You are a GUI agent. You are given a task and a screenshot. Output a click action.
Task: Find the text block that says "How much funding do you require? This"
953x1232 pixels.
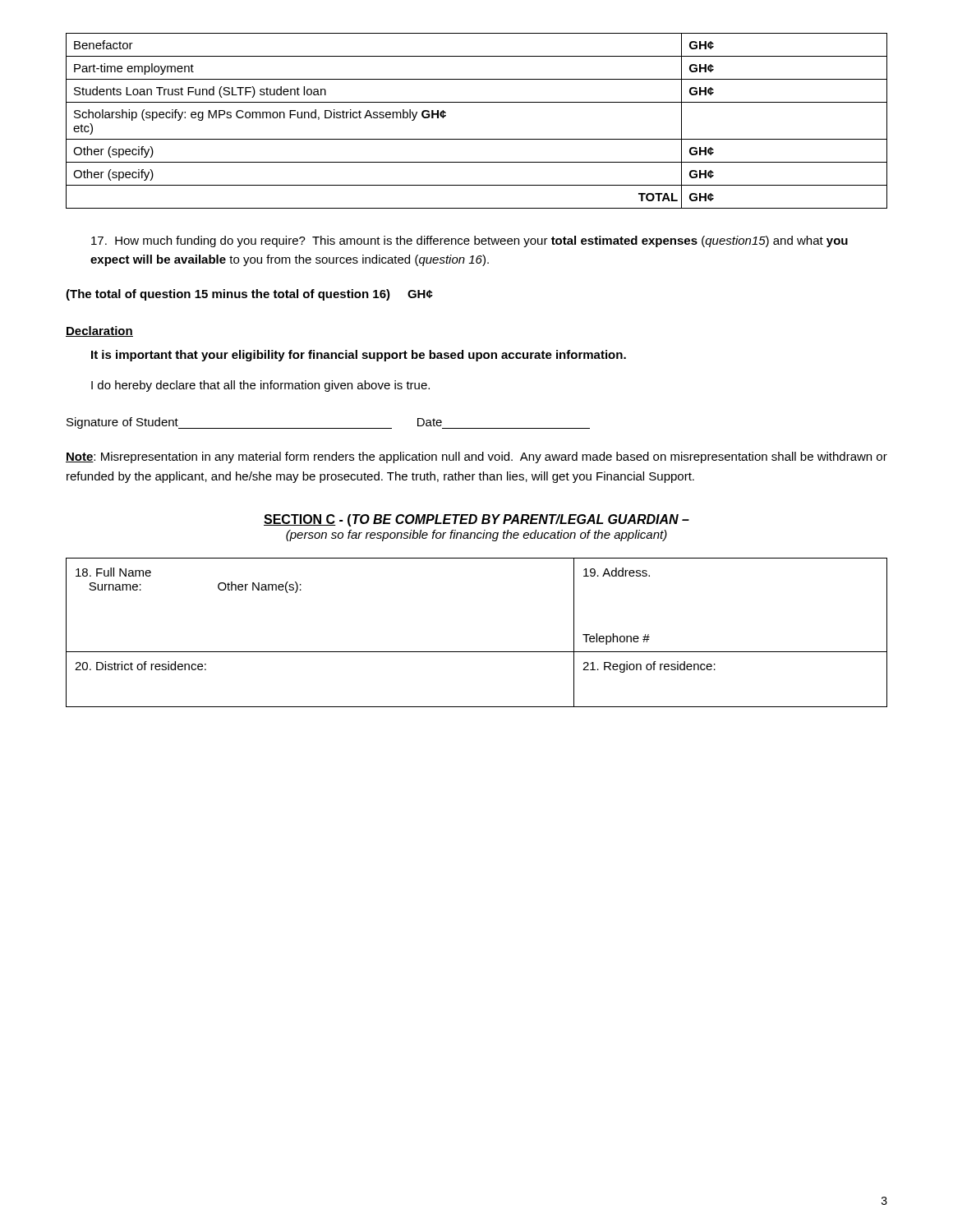pyautogui.click(x=469, y=249)
